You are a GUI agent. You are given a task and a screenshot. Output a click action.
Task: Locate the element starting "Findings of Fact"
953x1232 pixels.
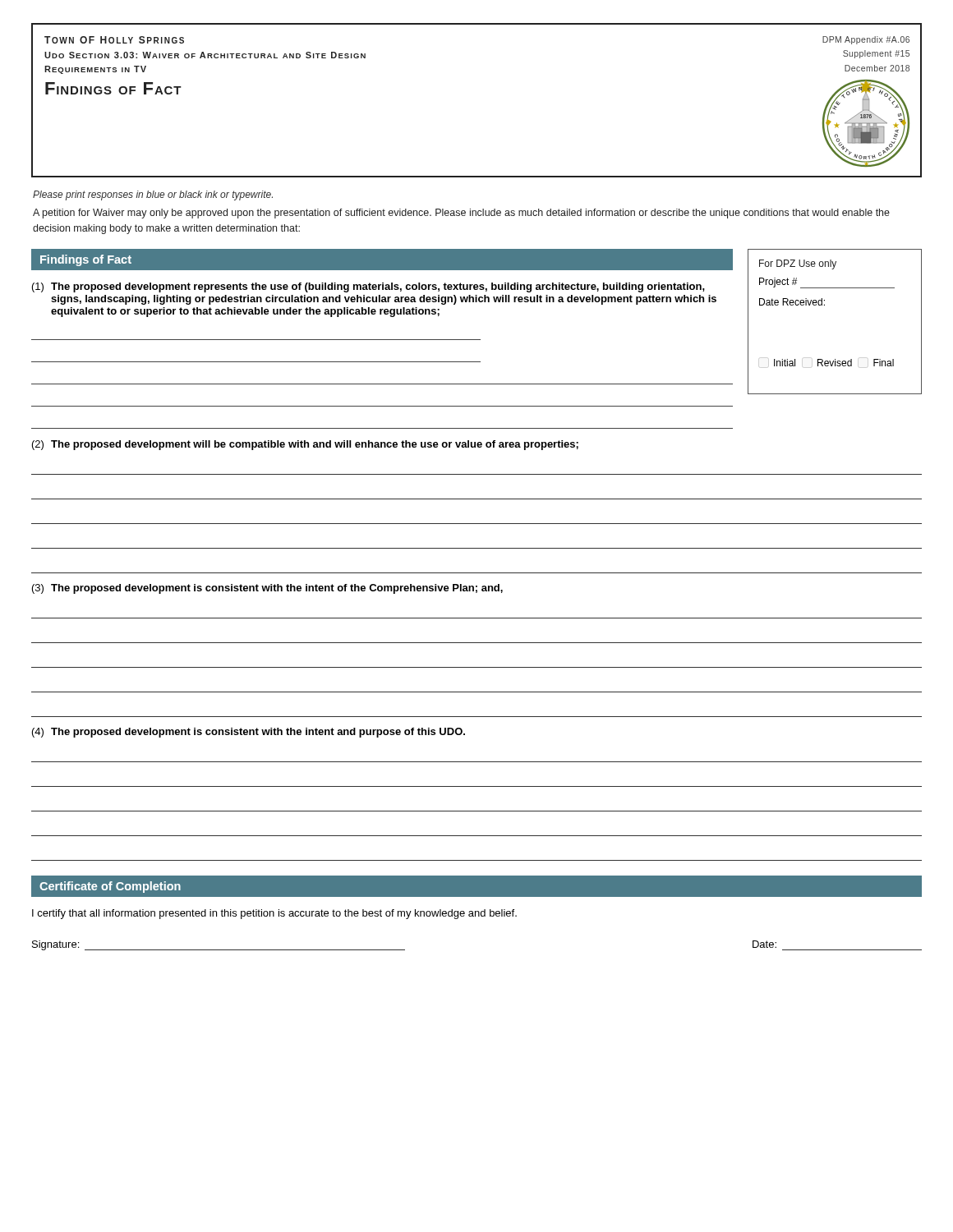pos(85,259)
